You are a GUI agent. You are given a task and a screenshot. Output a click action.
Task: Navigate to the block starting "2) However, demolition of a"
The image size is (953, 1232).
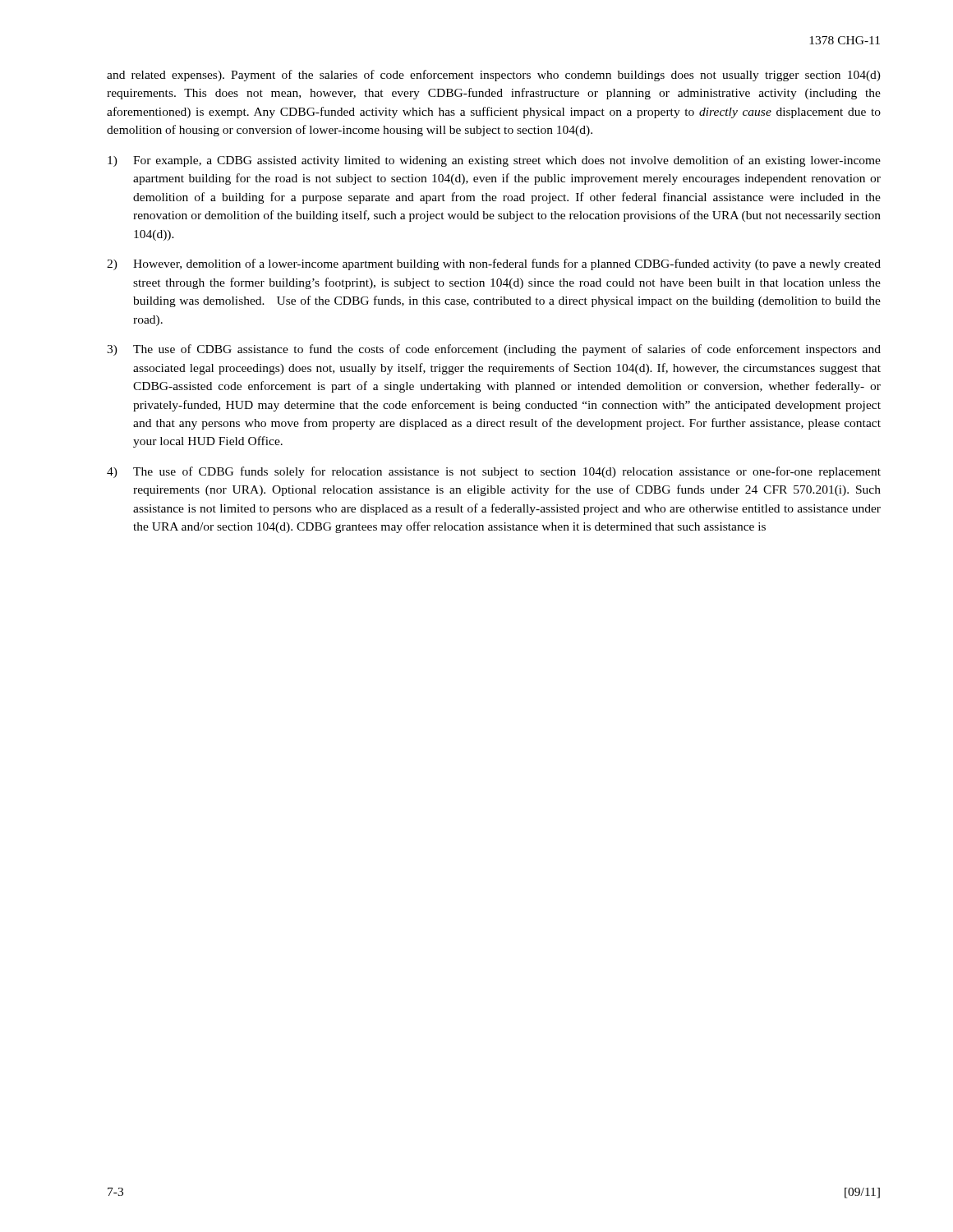pos(494,292)
